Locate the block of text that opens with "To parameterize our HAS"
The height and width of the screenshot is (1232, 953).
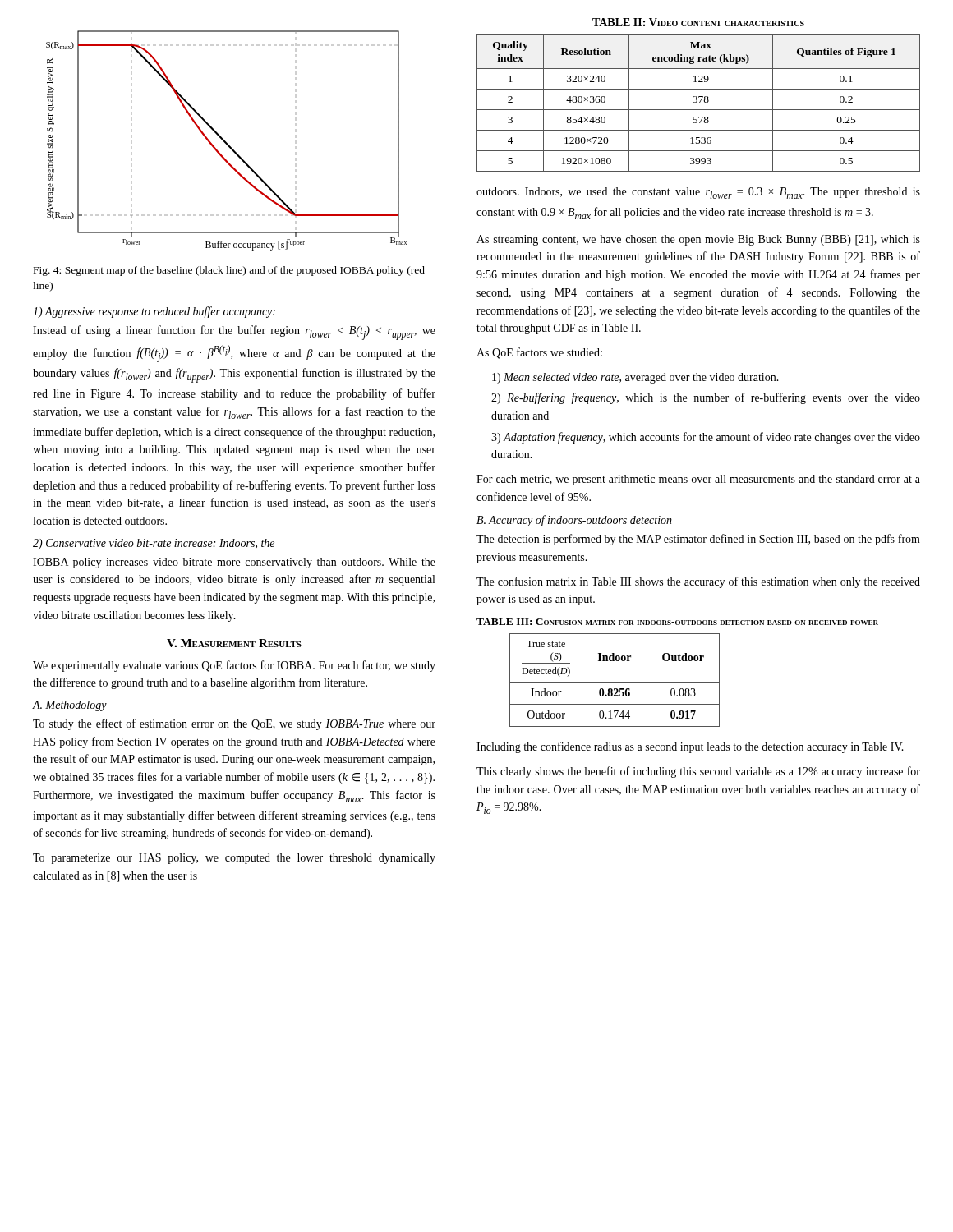coord(234,867)
